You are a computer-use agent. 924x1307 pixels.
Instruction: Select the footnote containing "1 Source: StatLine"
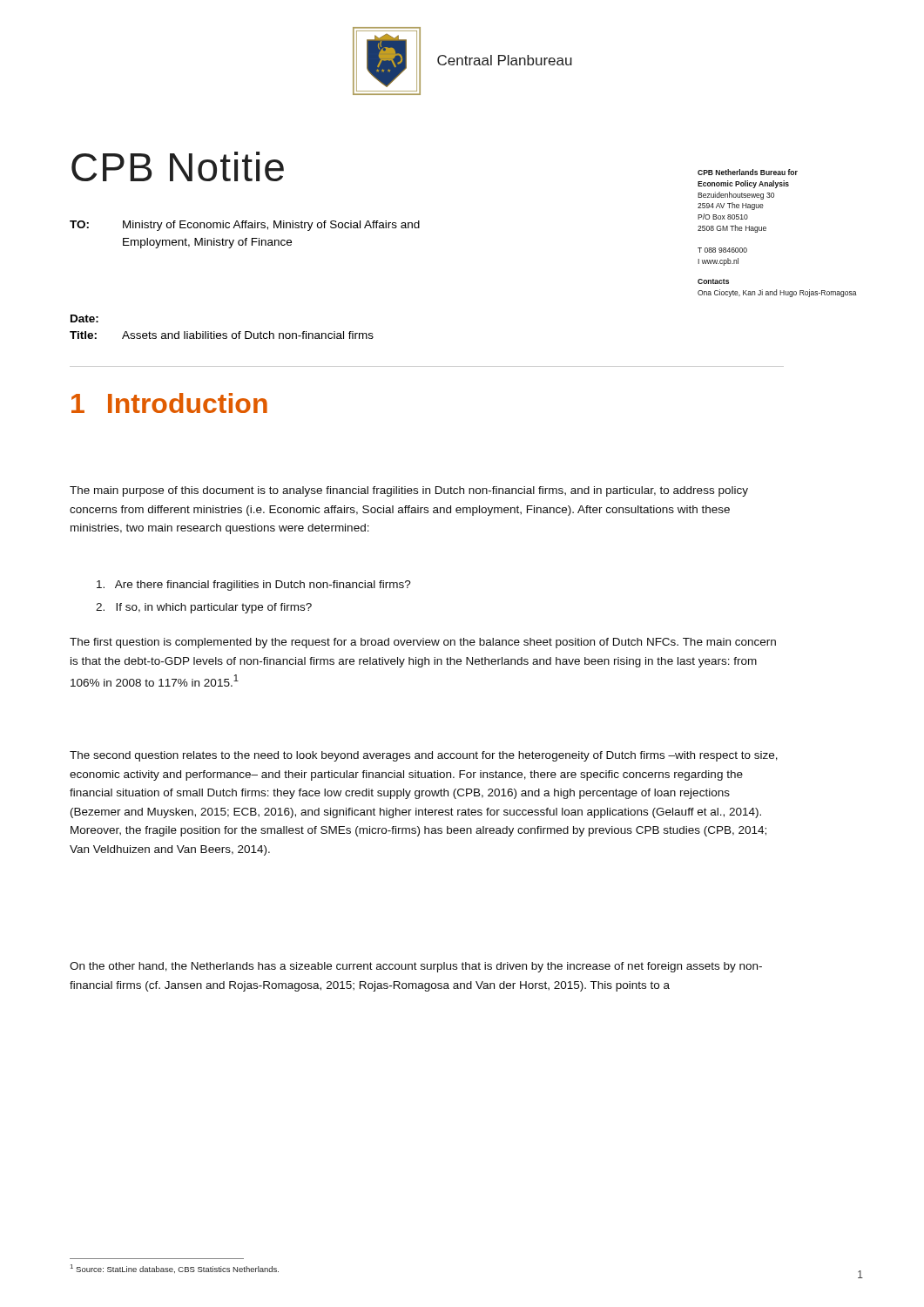click(x=270, y=1266)
